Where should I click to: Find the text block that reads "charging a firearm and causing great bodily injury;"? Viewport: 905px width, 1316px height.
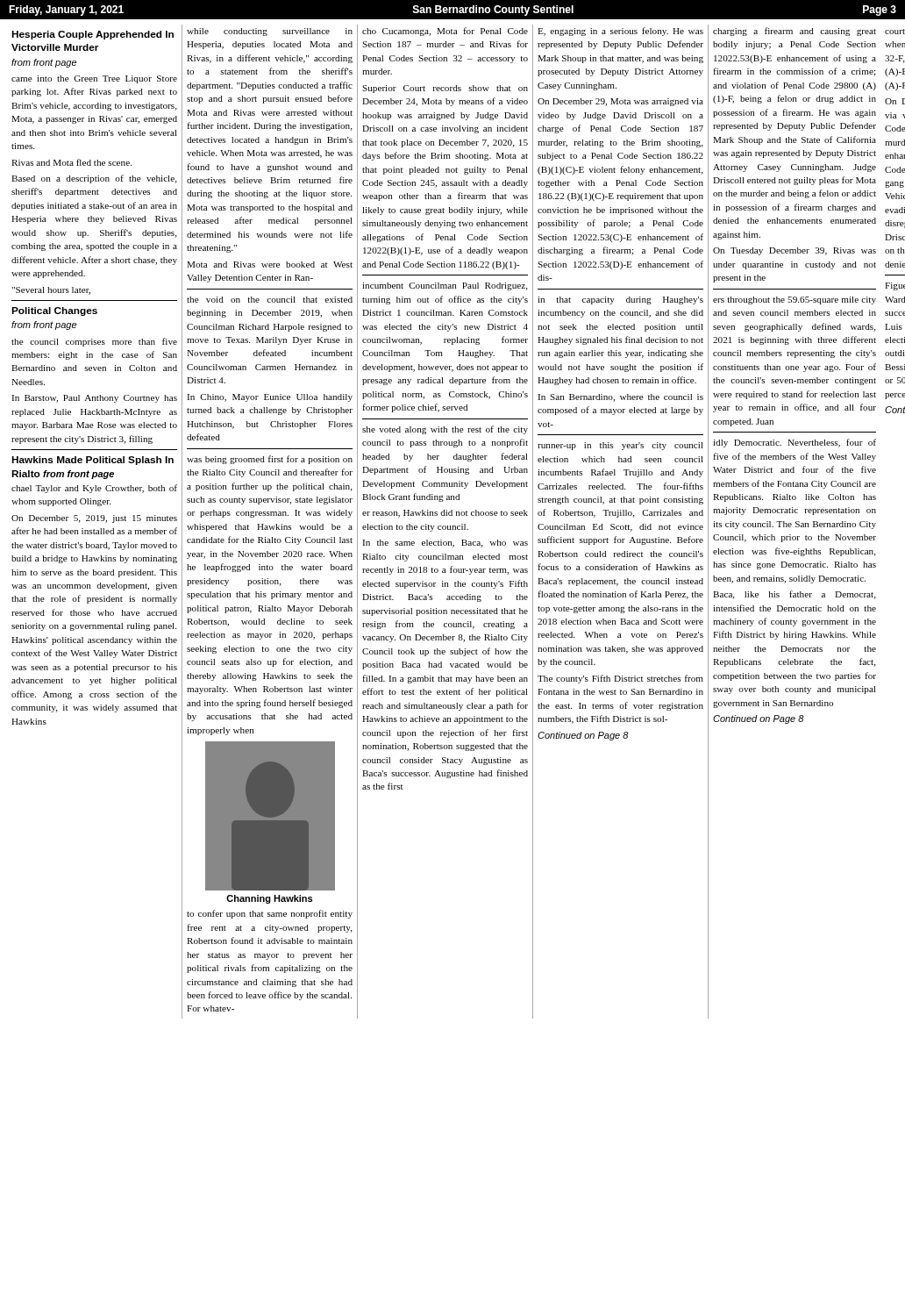click(794, 155)
